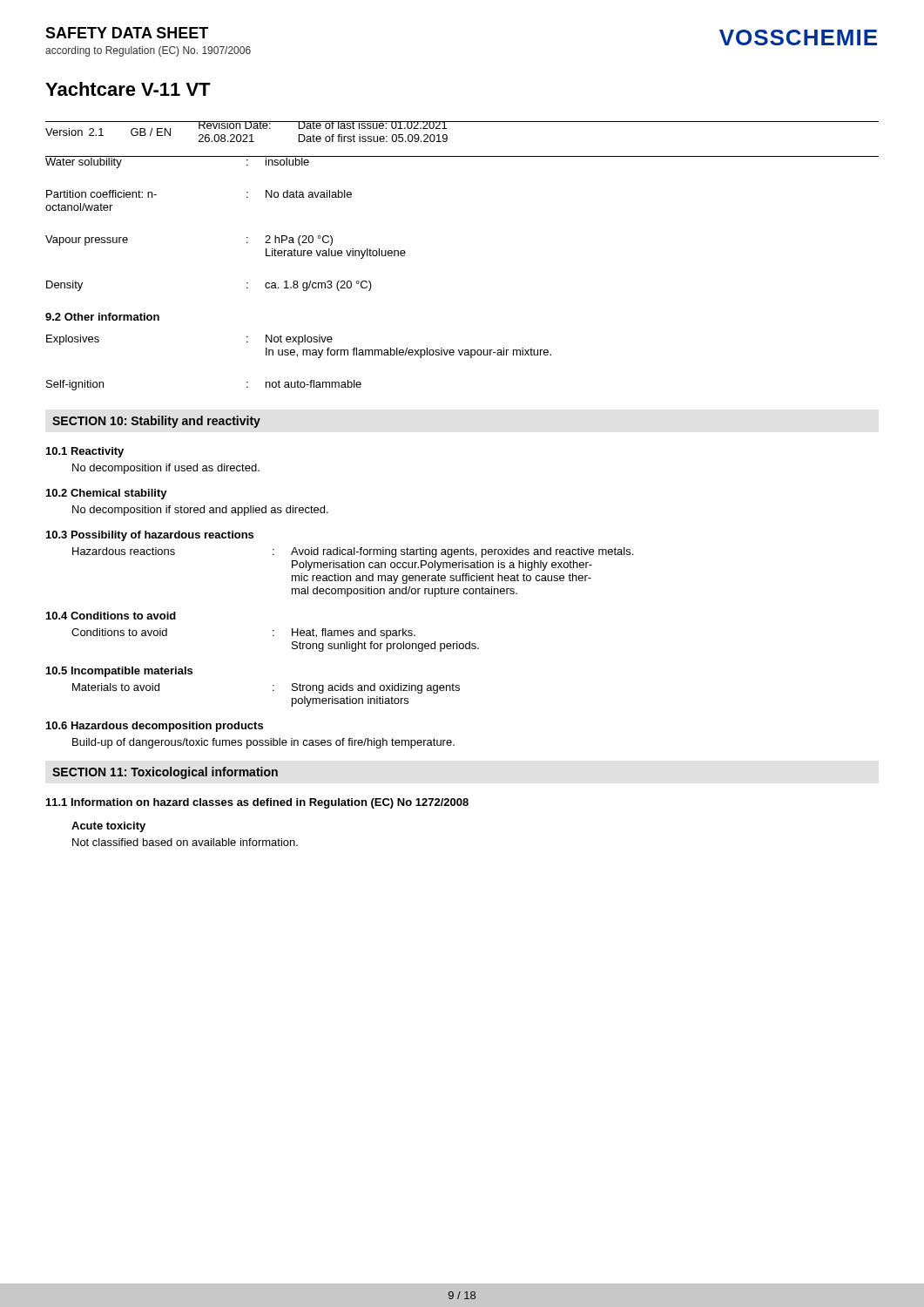
Task: Locate the section header containing "9.2 Other information"
Action: point(103,317)
